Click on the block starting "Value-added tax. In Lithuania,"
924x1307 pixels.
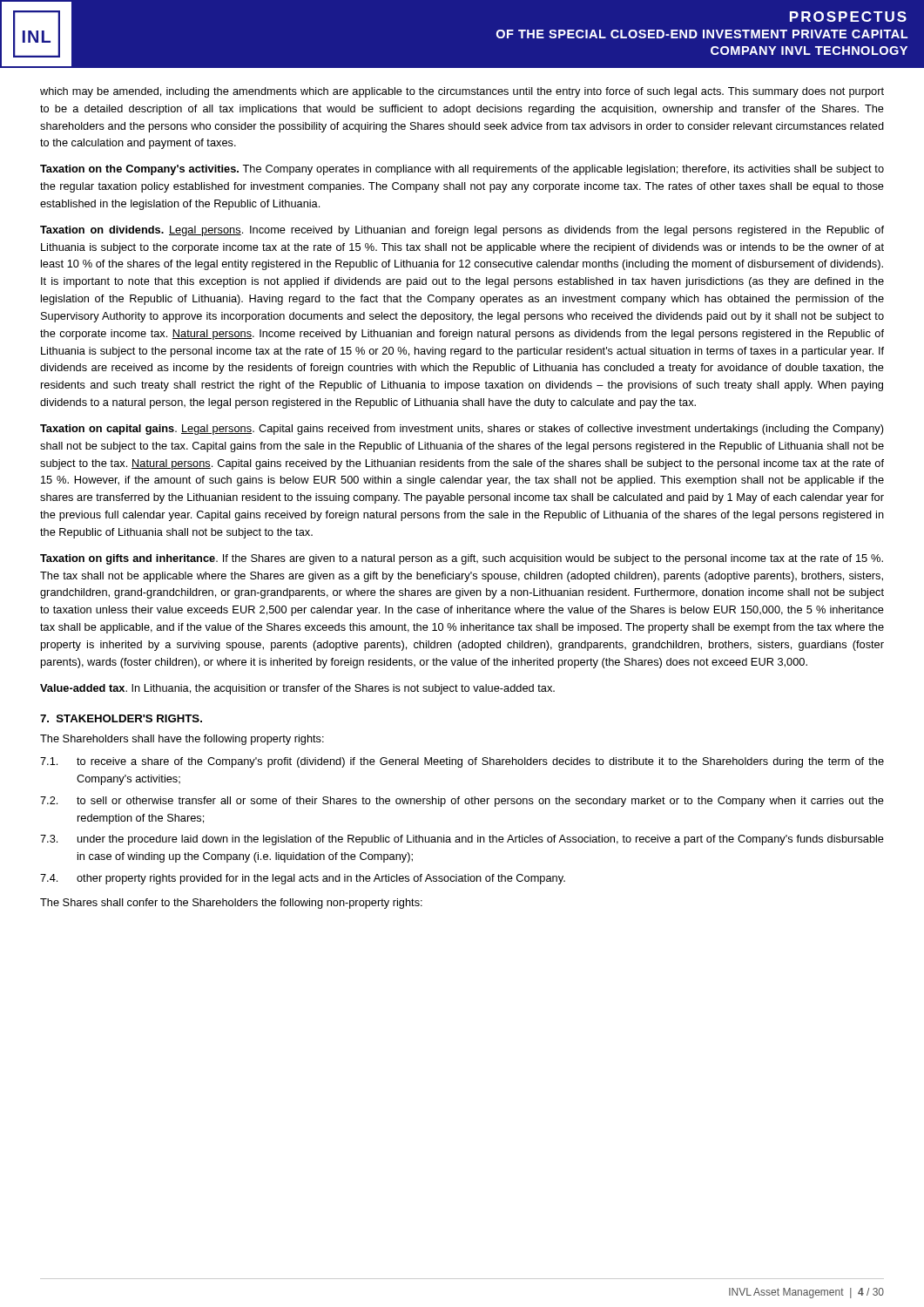(298, 687)
